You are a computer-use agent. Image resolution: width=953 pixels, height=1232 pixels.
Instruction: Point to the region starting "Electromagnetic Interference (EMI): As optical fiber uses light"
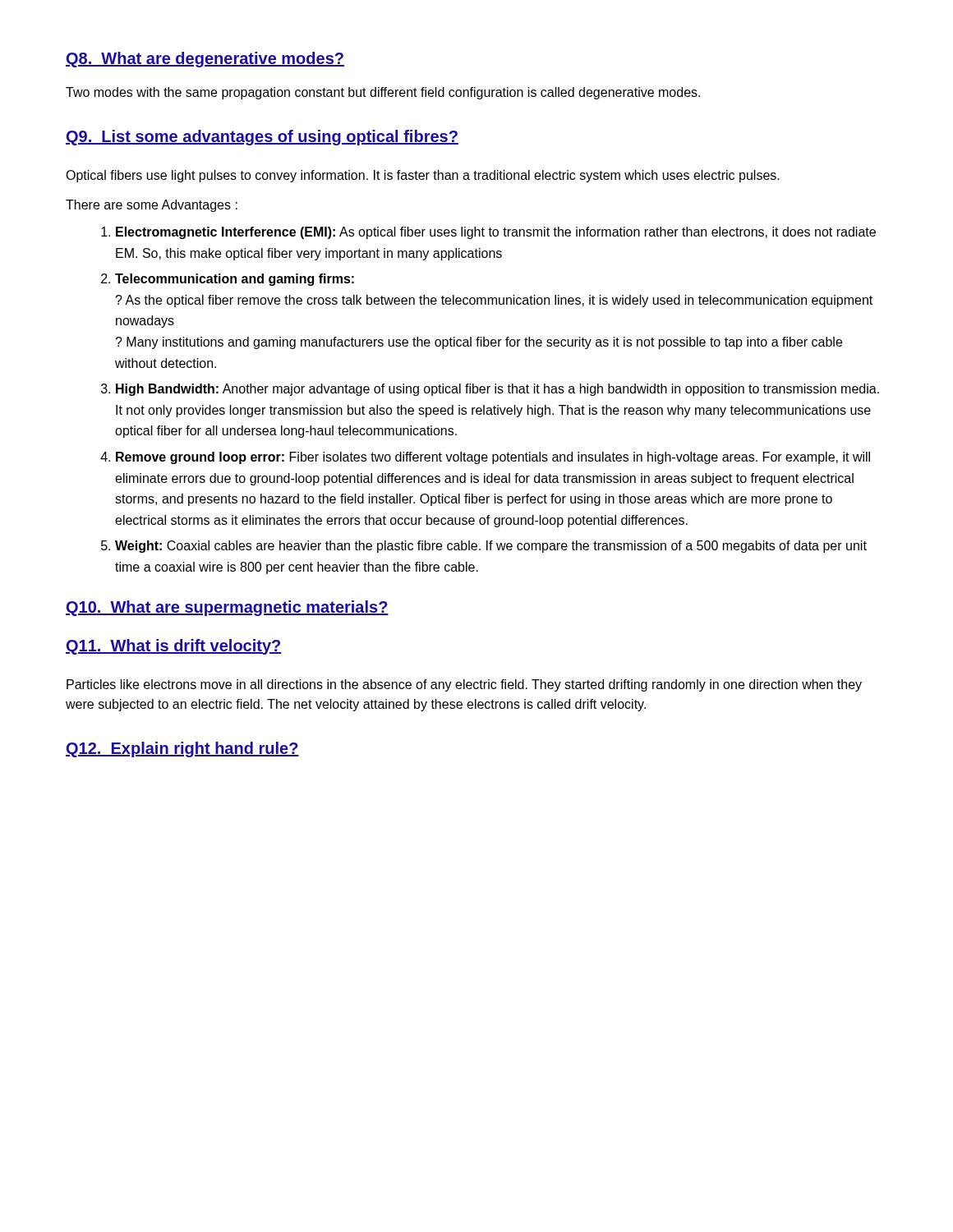pyautogui.click(x=496, y=243)
